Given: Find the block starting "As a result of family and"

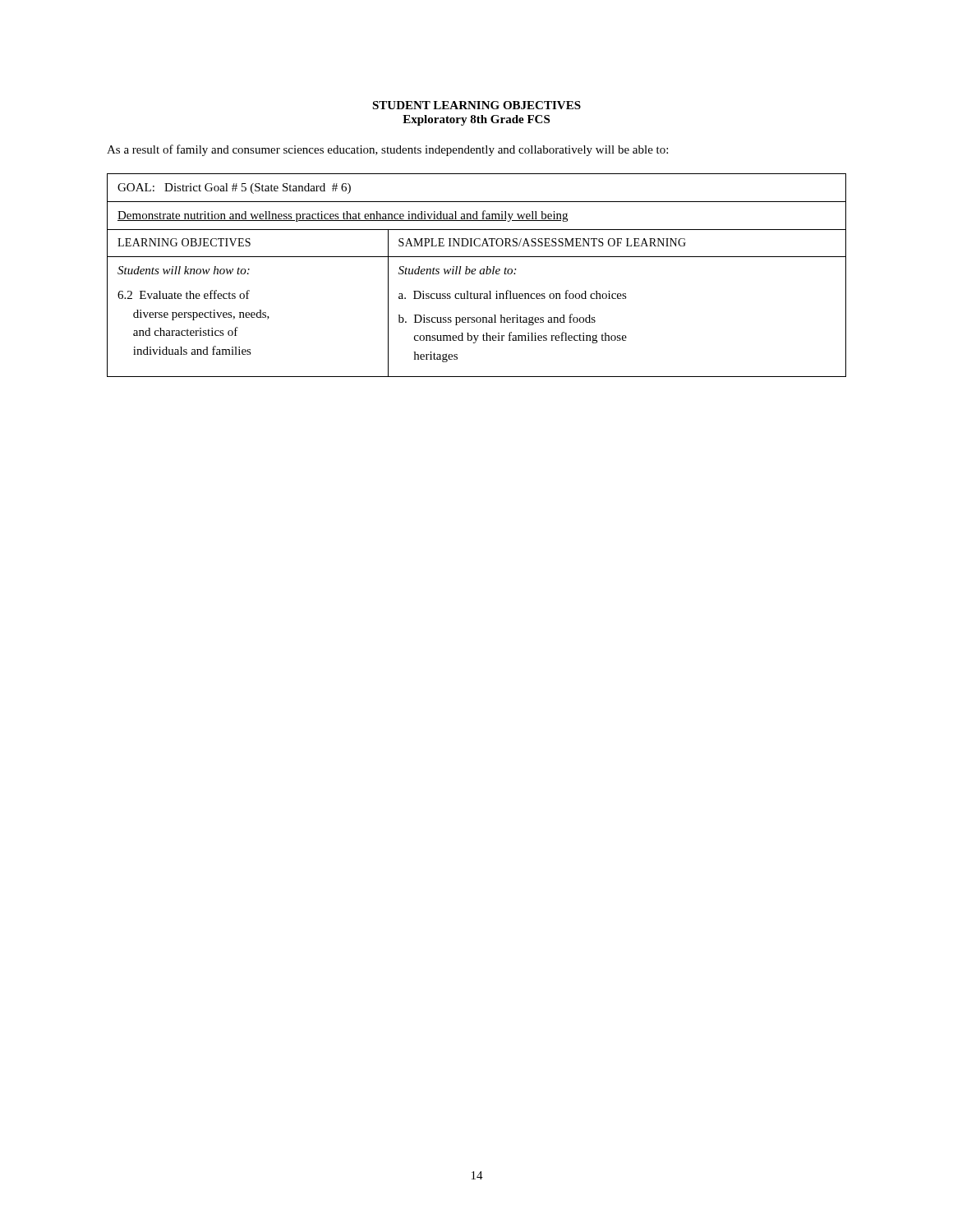Looking at the screenshot, I should (x=388, y=150).
